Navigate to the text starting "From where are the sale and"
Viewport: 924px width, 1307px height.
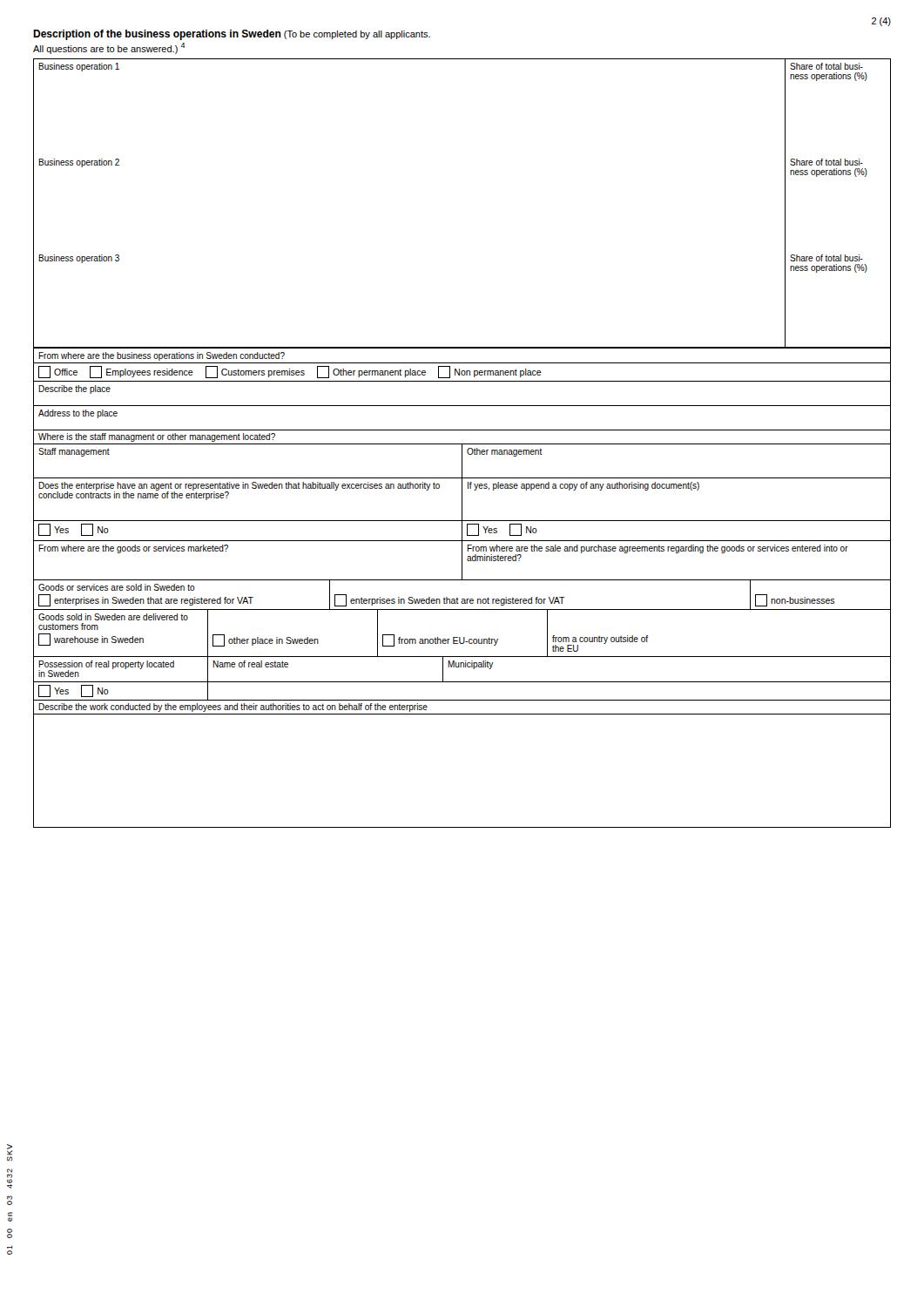pos(676,553)
